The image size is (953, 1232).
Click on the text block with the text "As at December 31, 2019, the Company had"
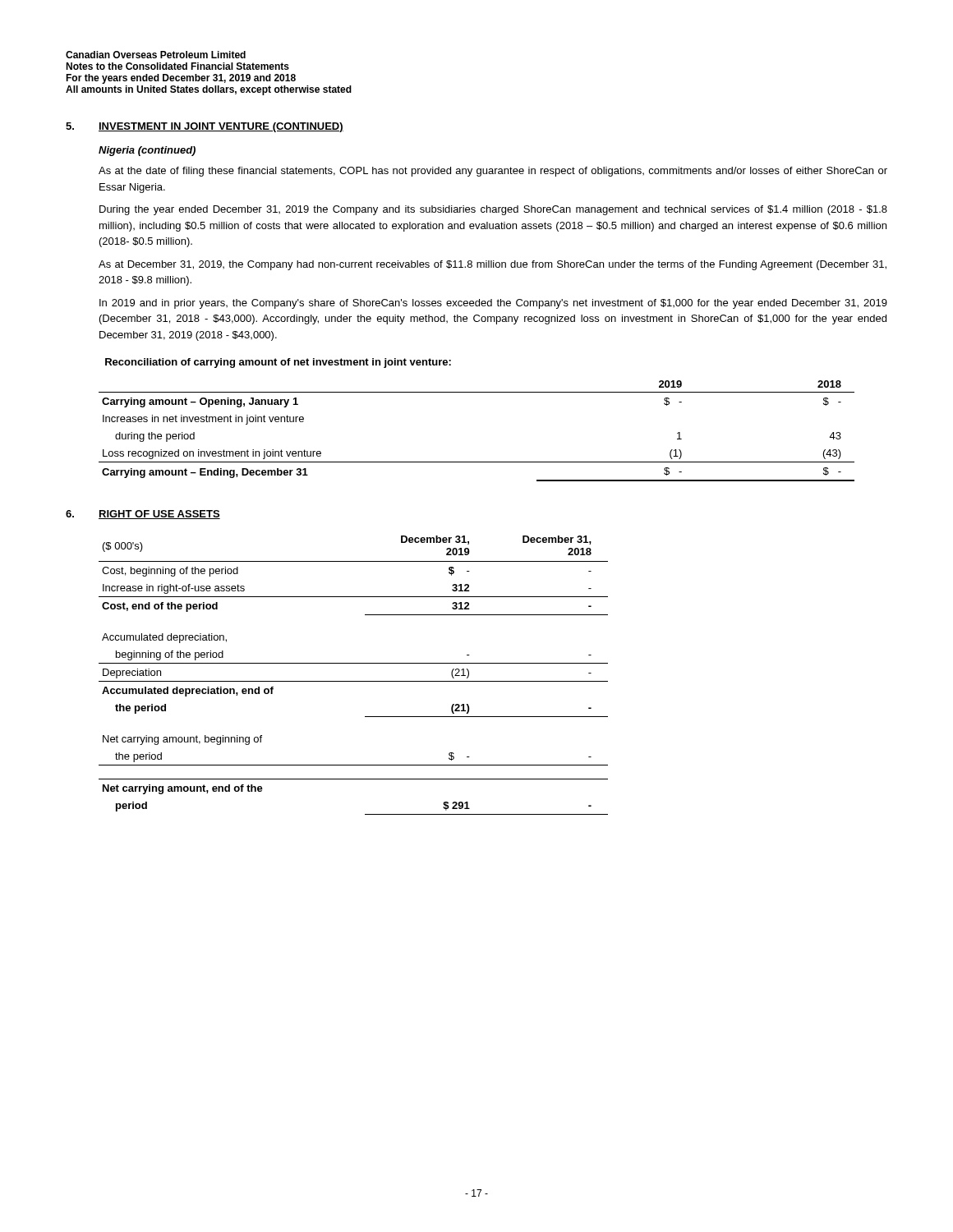click(x=493, y=272)
